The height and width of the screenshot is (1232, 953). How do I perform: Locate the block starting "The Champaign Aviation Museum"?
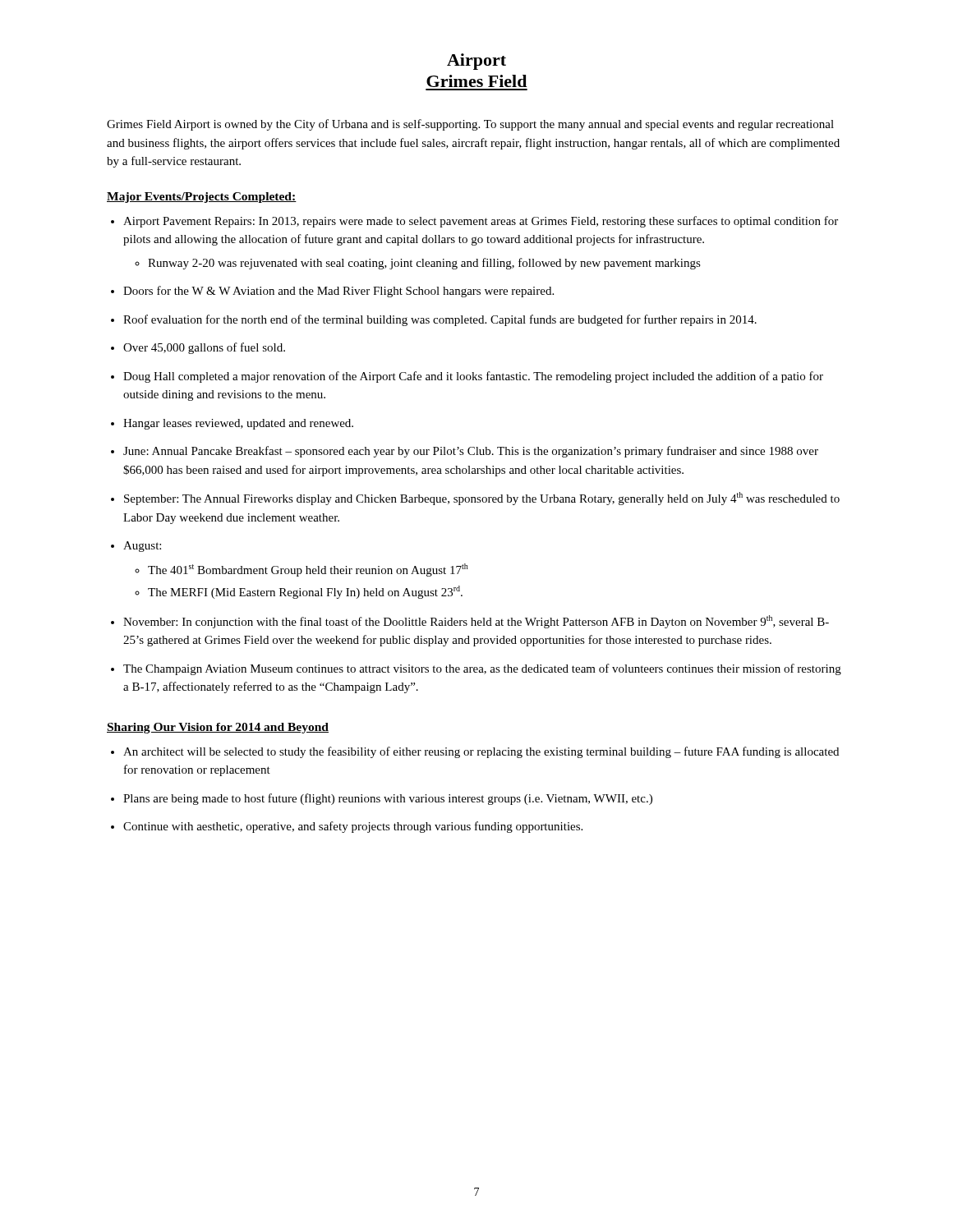pos(482,677)
